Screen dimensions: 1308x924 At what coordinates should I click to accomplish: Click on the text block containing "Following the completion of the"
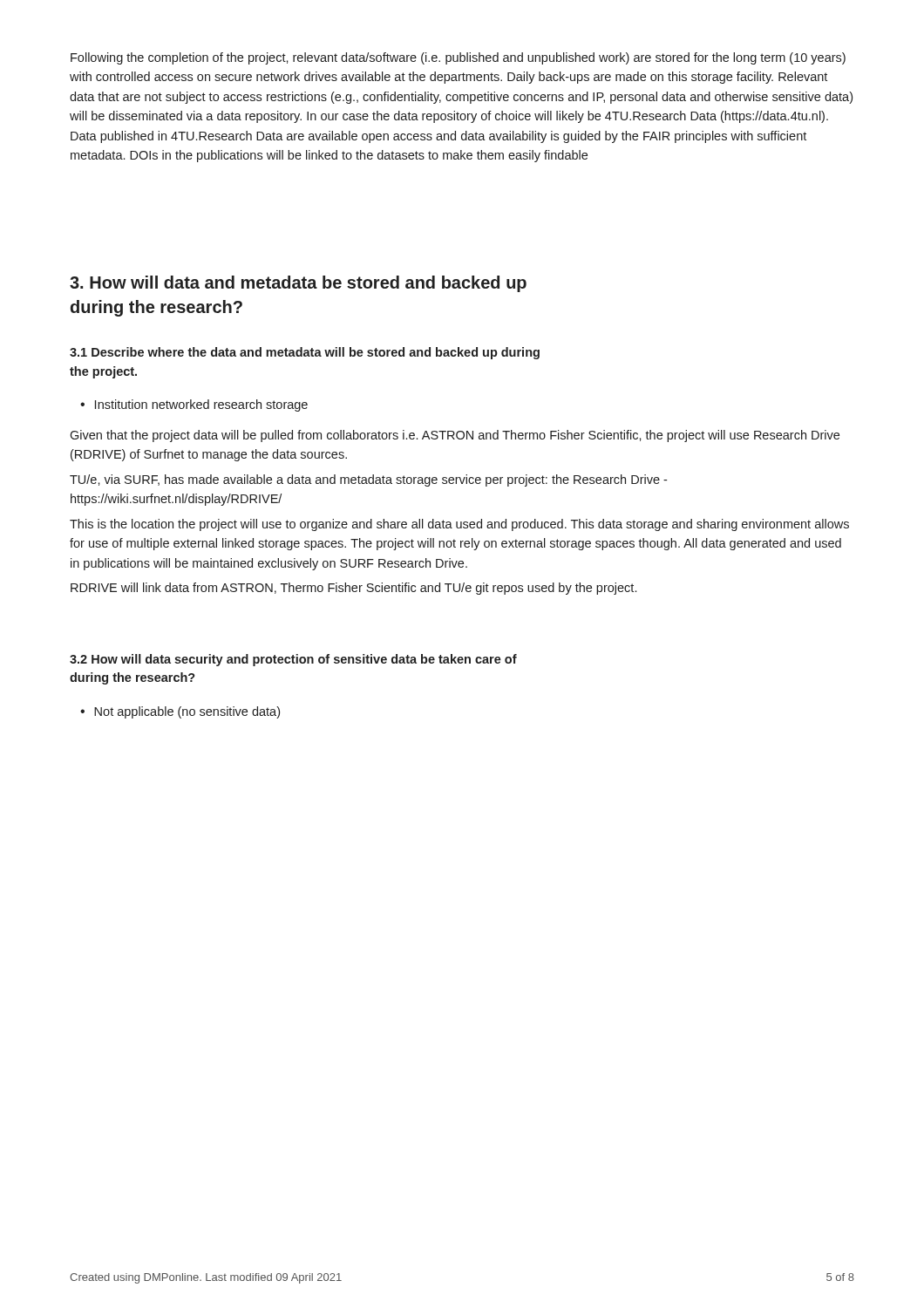click(462, 107)
